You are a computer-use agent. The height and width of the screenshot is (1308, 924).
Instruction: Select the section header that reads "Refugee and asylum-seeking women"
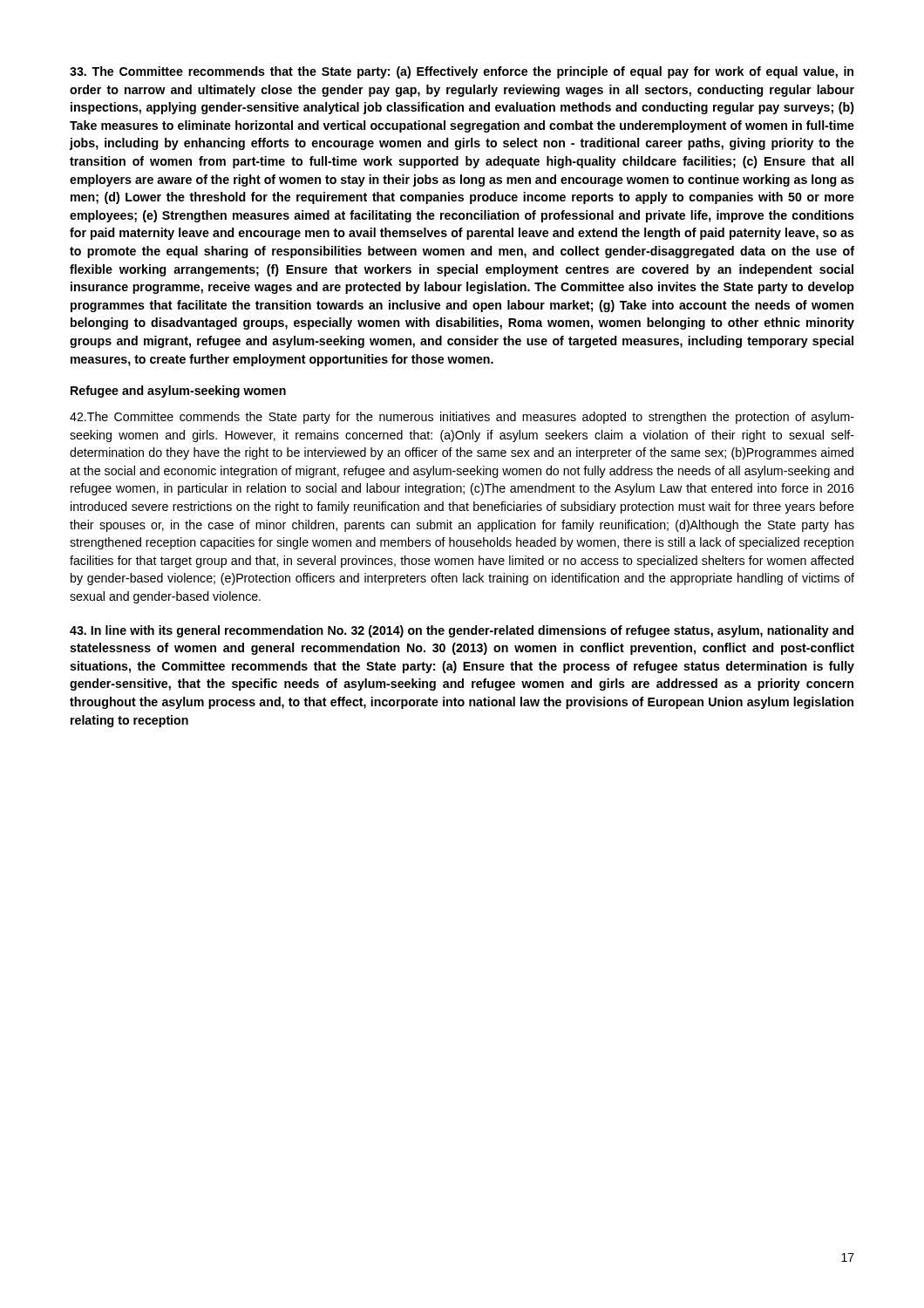click(178, 391)
